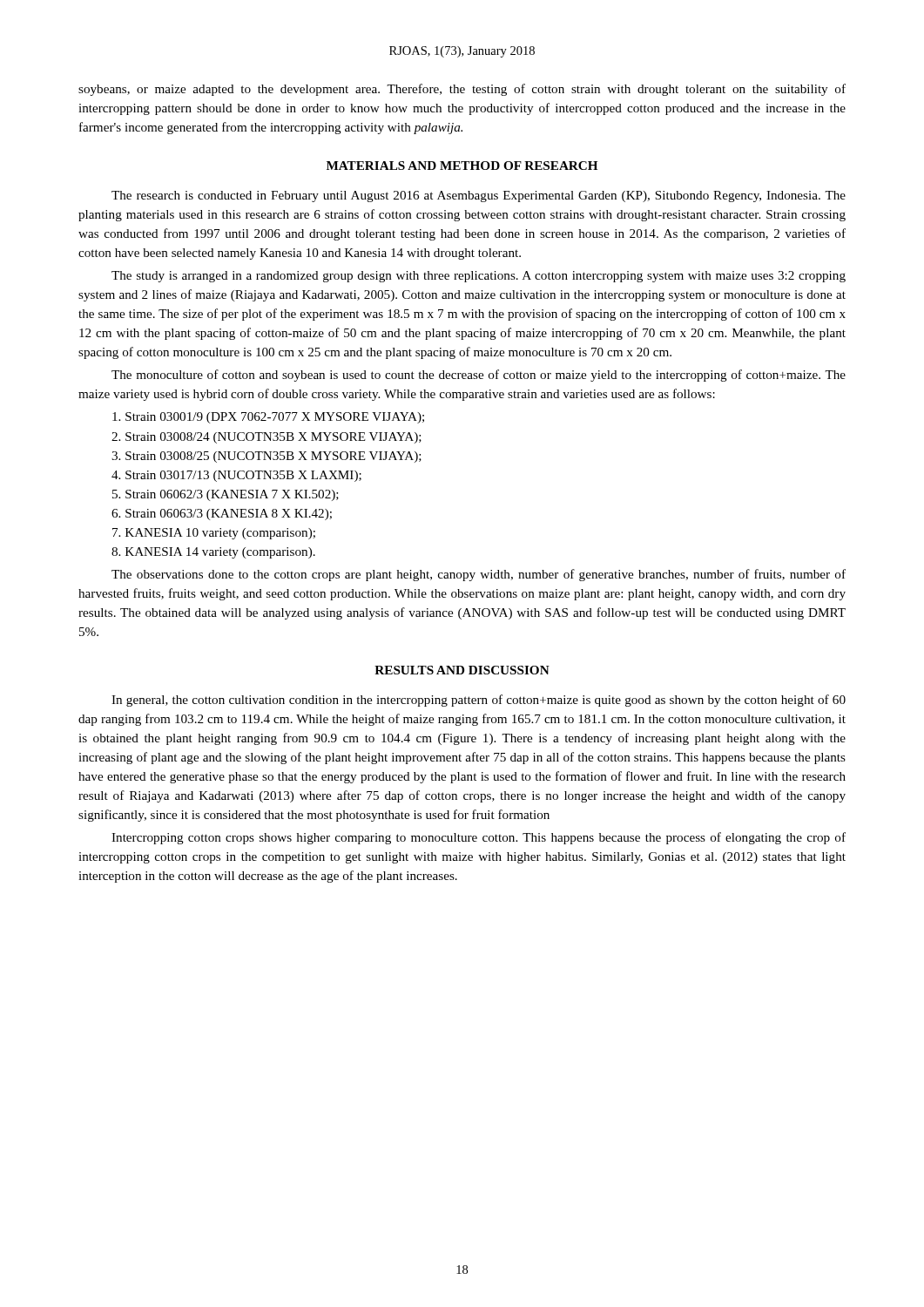Locate the passage starting "MATERIALS AND METHOD"
924x1307 pixels.
point(462,165)
